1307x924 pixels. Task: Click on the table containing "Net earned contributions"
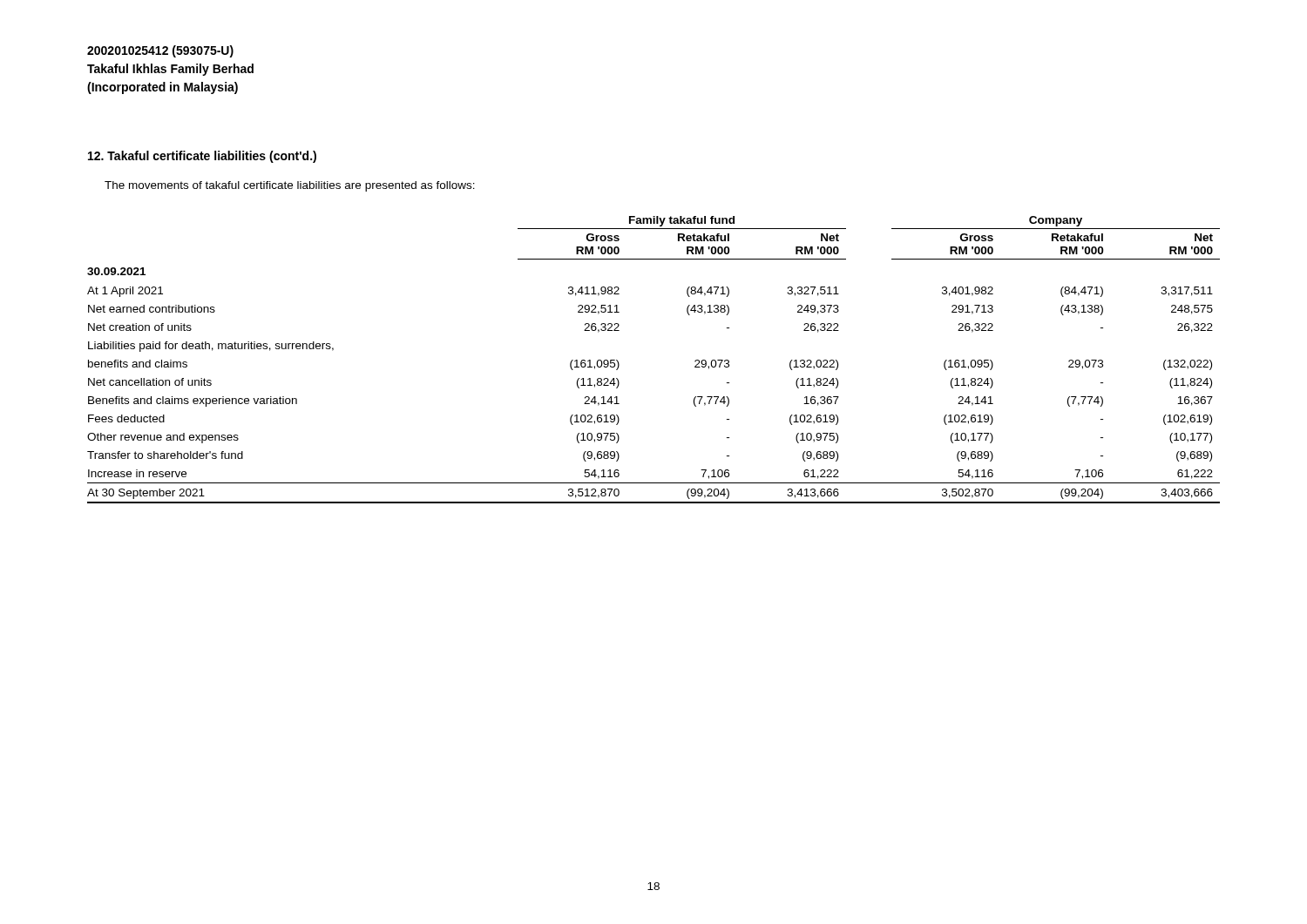[654, 357]
